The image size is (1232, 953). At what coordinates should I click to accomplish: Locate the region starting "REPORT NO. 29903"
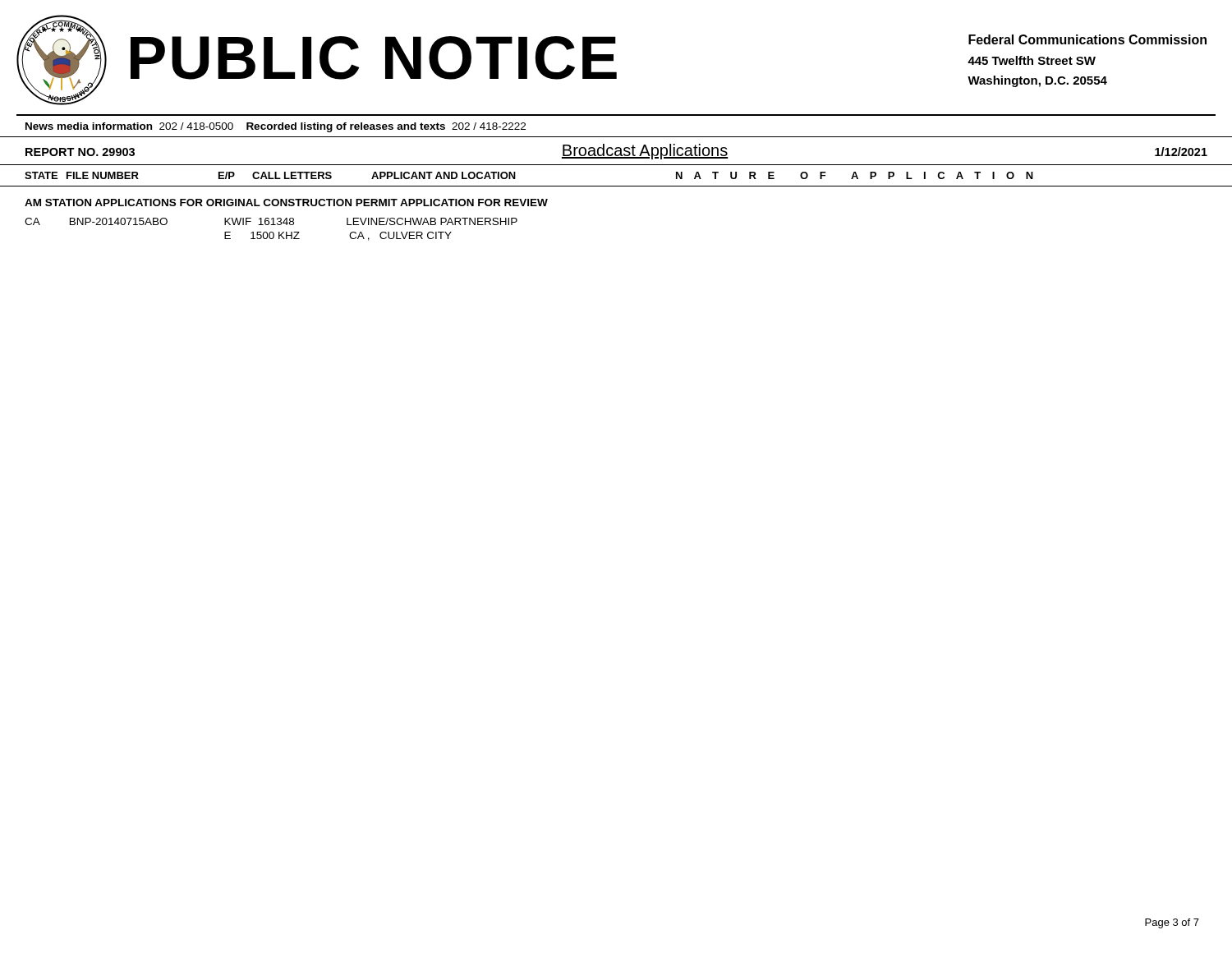click(x=80, y=152)
